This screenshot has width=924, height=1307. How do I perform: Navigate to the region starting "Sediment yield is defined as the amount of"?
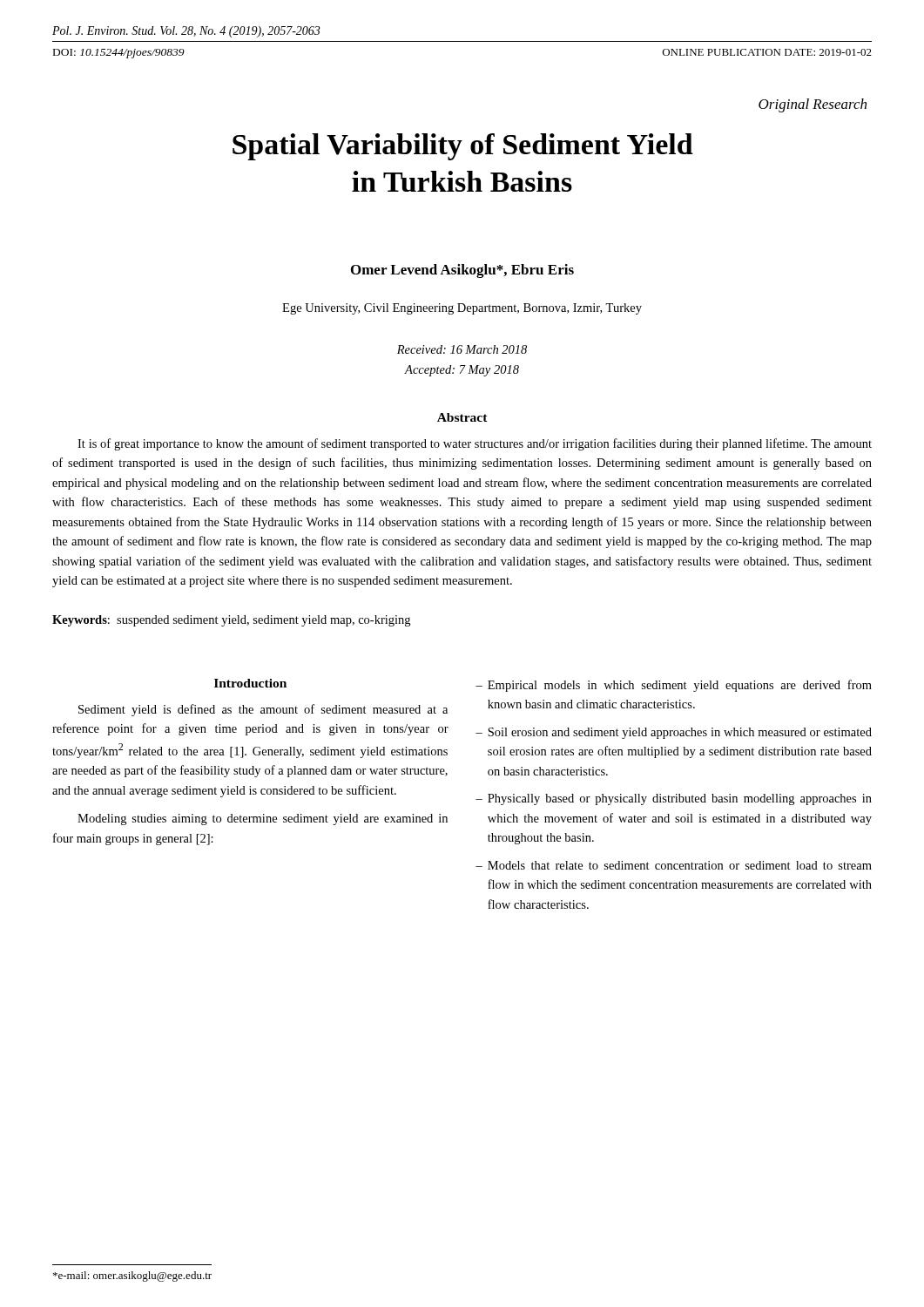click(x=250, y=750)
